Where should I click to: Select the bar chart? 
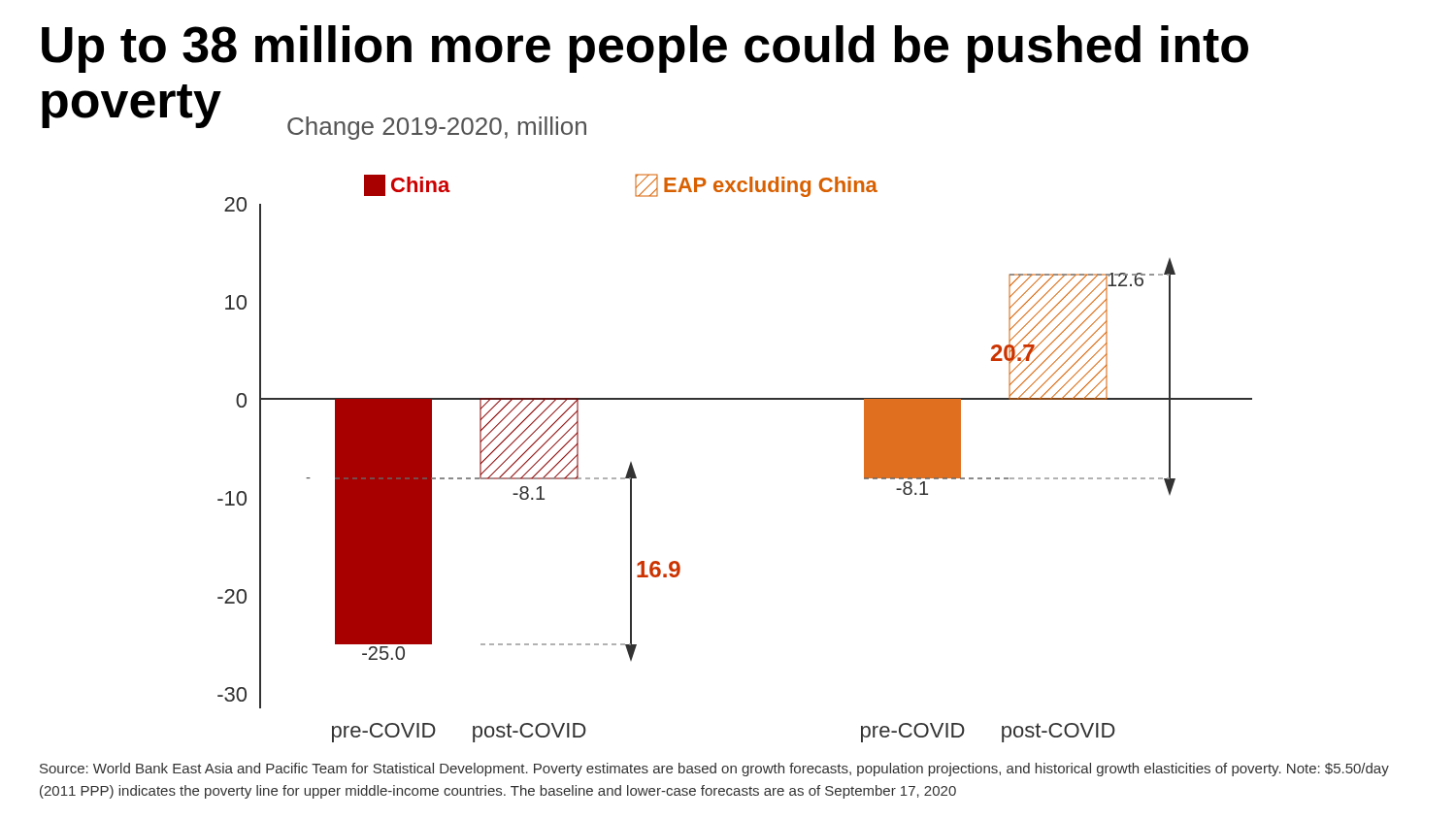pos(728,446)
